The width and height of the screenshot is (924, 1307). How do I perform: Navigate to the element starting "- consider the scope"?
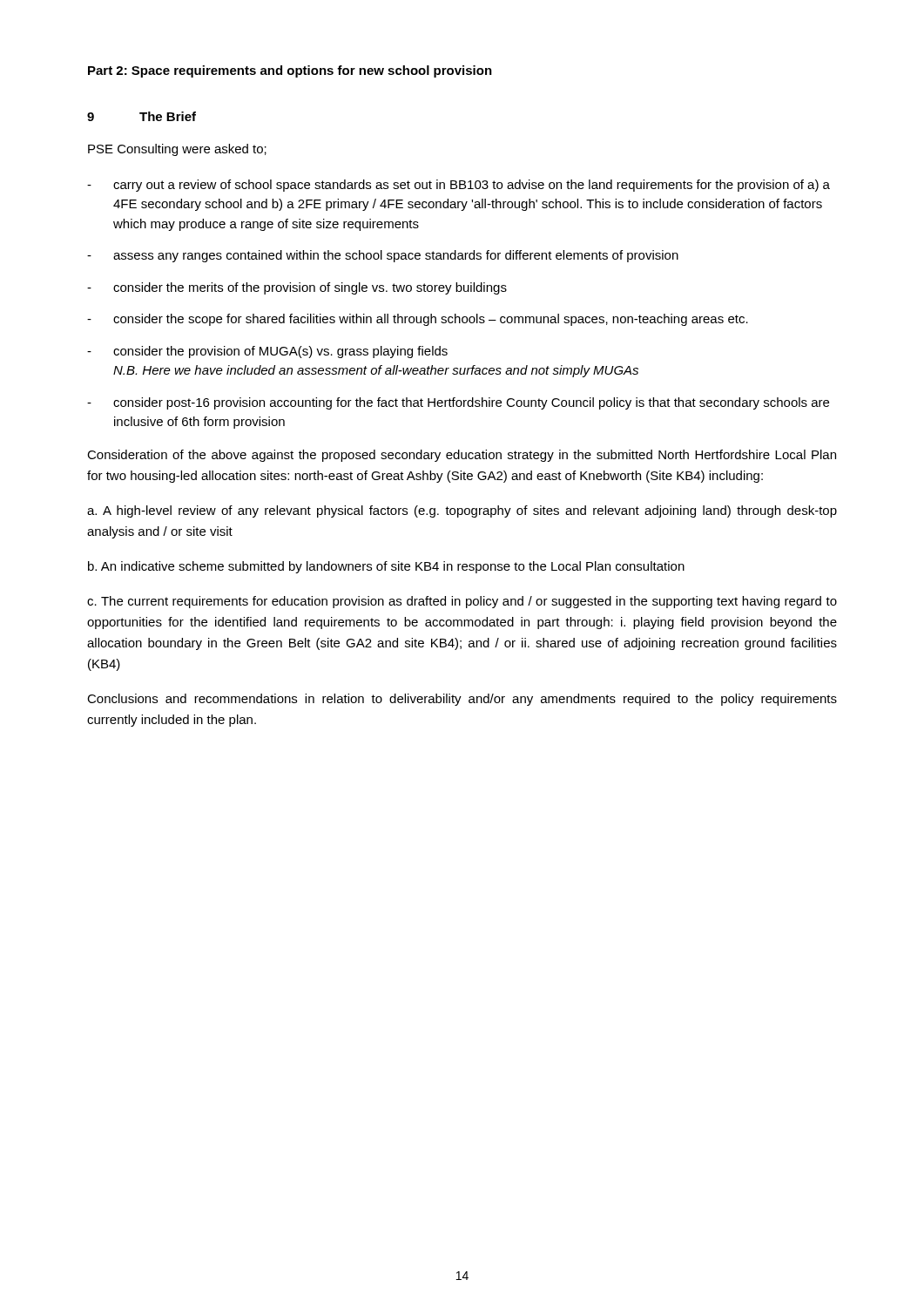[462, 319]
